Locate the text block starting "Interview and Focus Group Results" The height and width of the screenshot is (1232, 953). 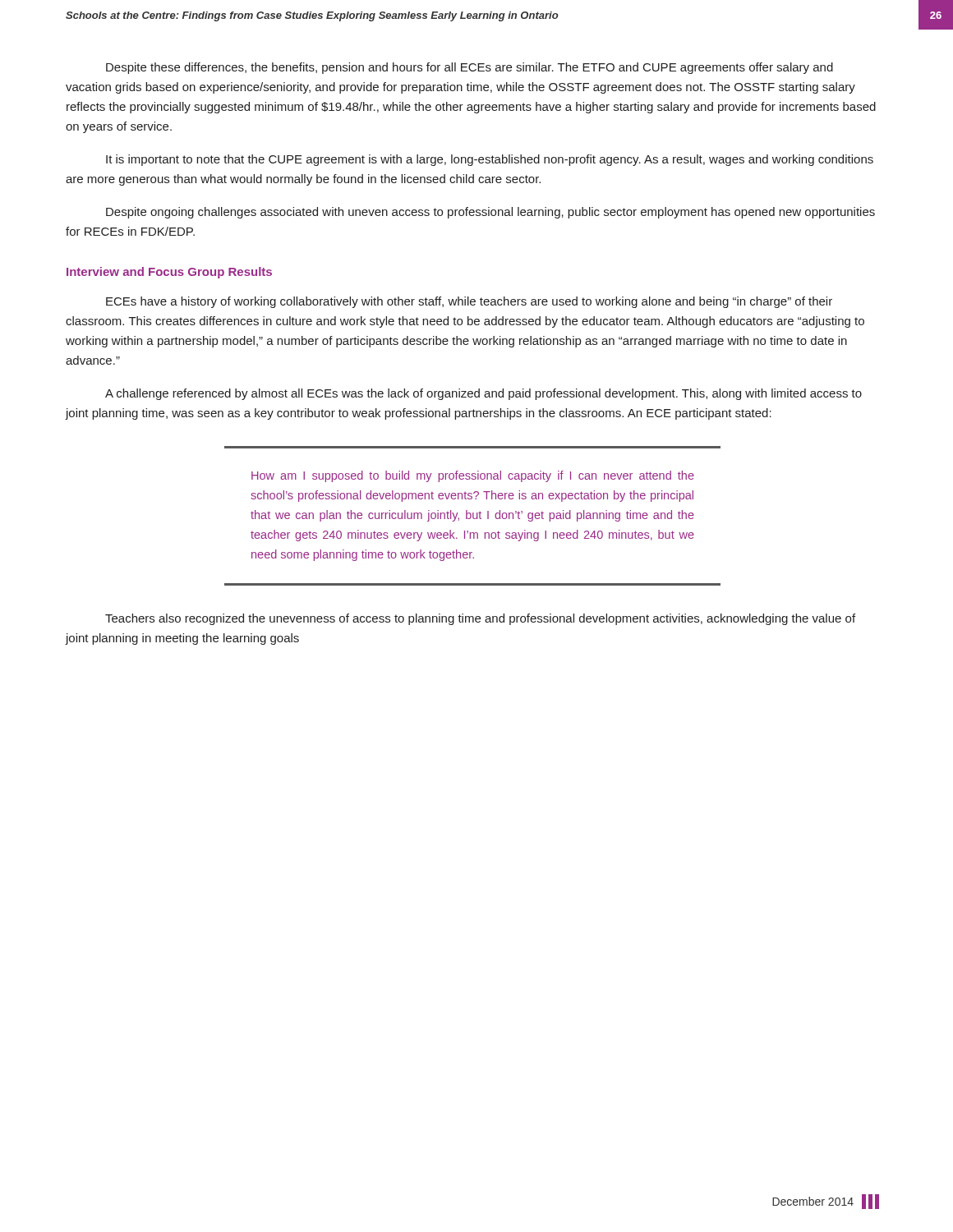tap(169, 271)
